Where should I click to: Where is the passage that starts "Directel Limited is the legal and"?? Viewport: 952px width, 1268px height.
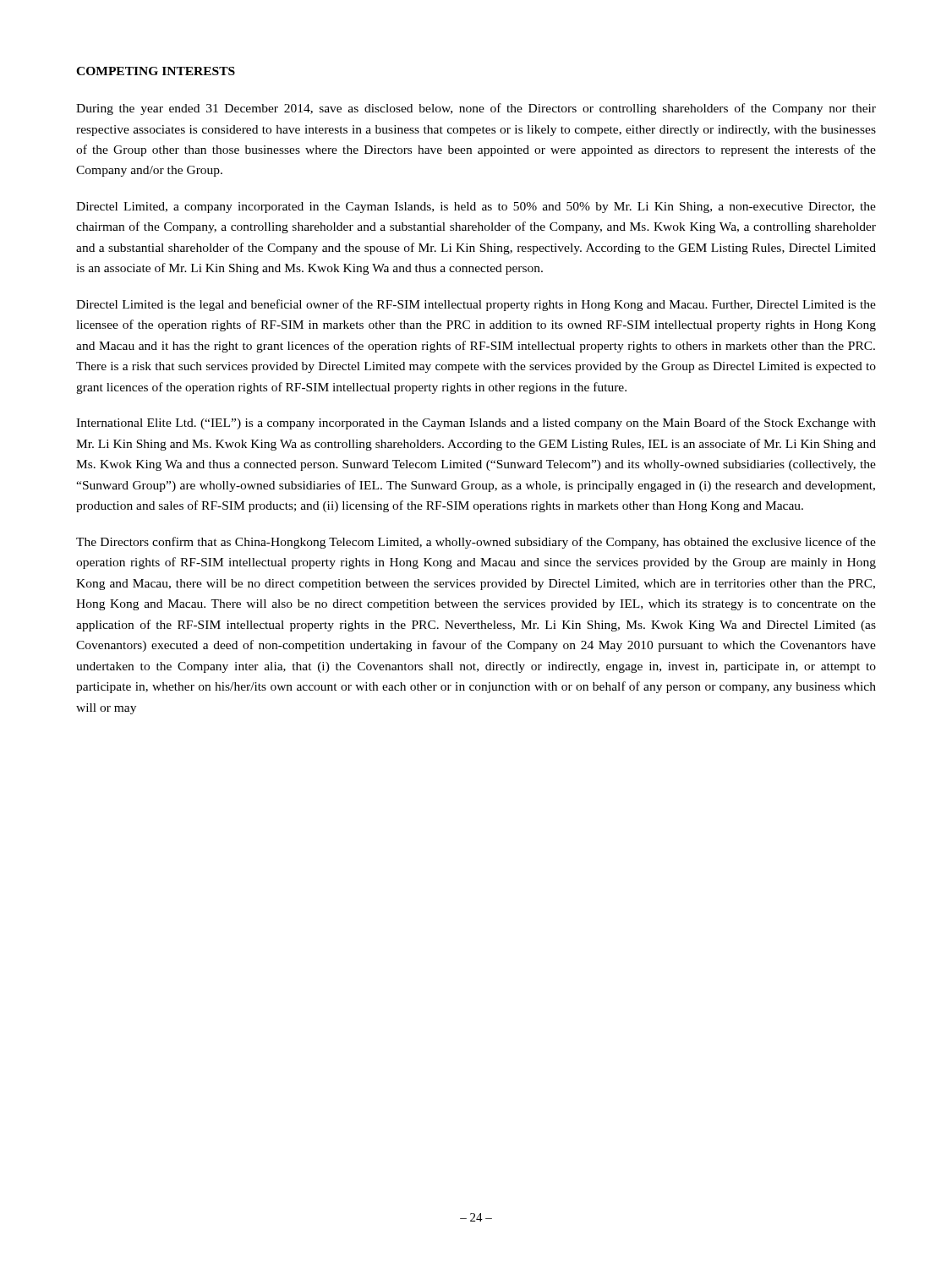click(x=476, y=345)
